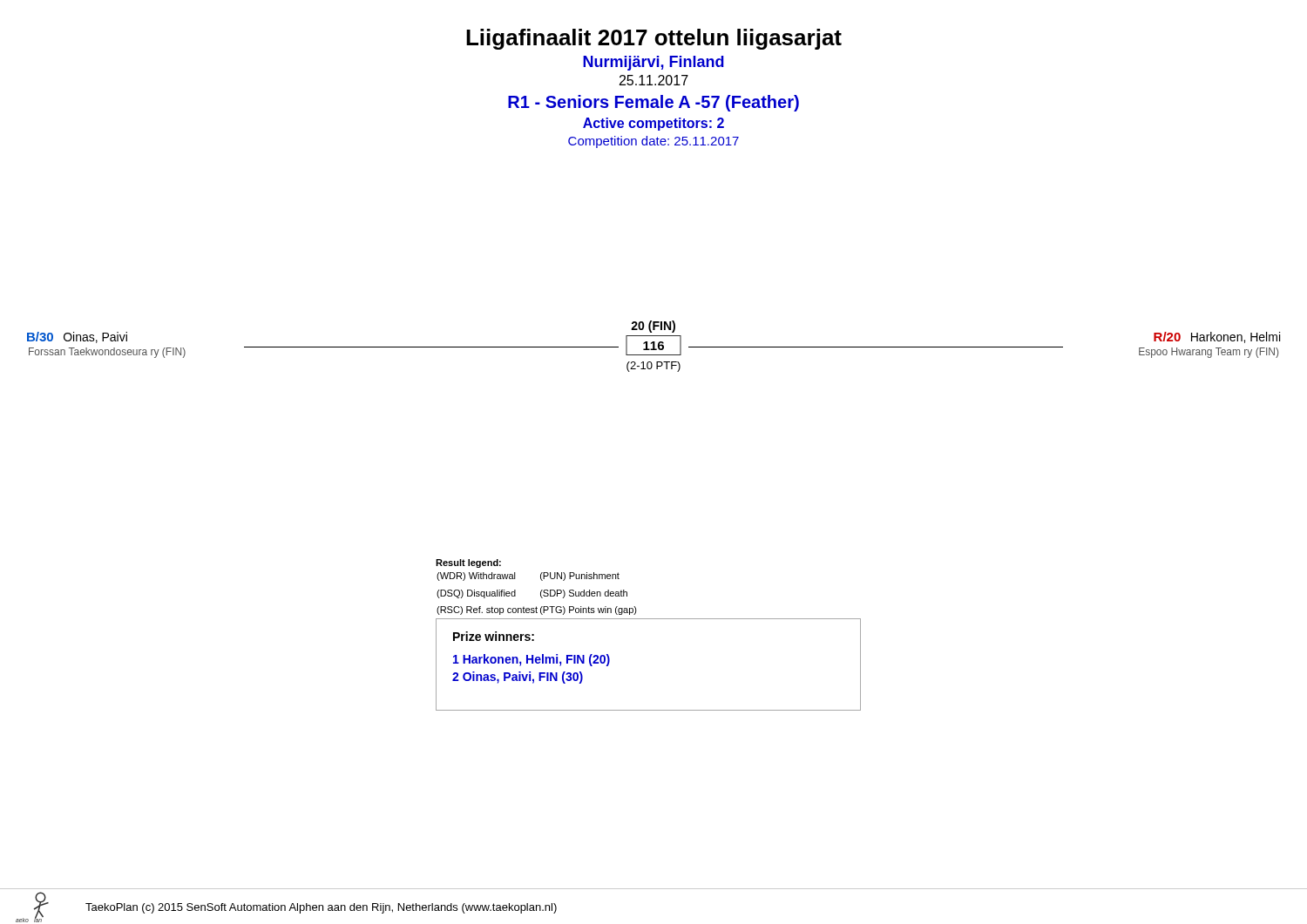
Task: Locate the region starting "R/20 Harkonen, Helmi"
Action: (x=1209, y=344)
